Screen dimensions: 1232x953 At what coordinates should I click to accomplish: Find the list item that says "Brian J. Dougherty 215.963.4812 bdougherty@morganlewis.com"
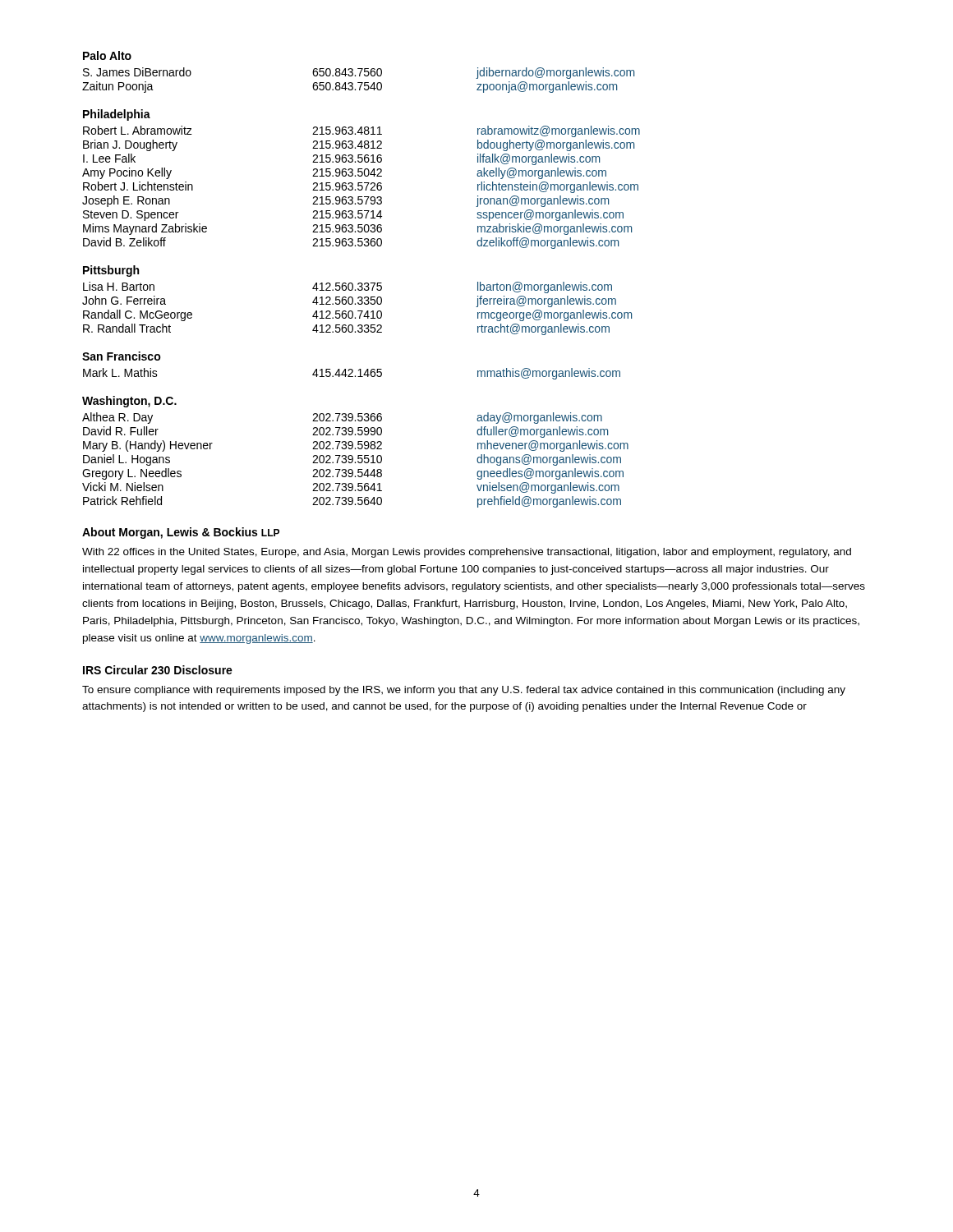point(359,145)
